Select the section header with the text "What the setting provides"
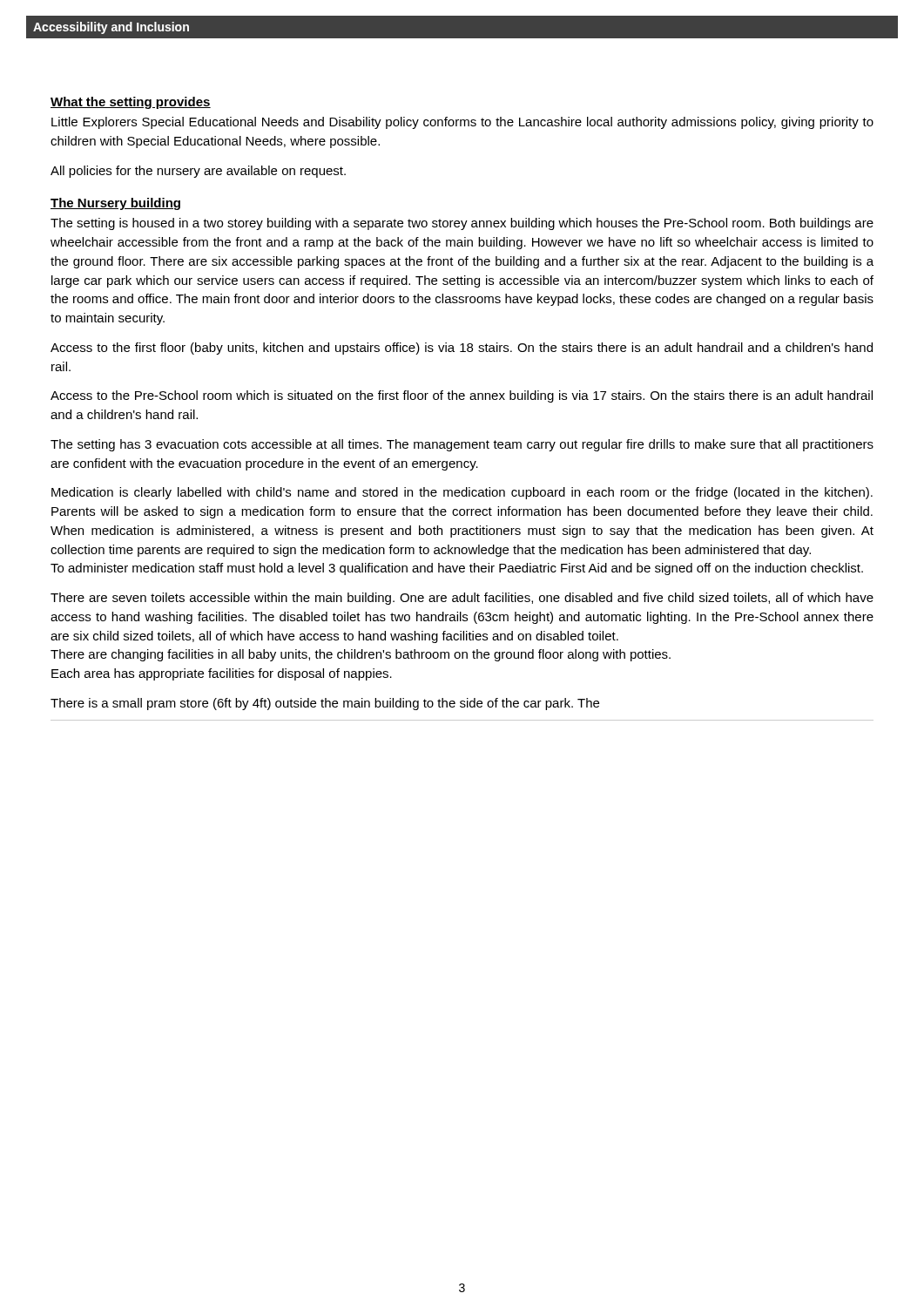This screenshot has width=924, height=1307. pyautogui.click(x=130, y=101)
